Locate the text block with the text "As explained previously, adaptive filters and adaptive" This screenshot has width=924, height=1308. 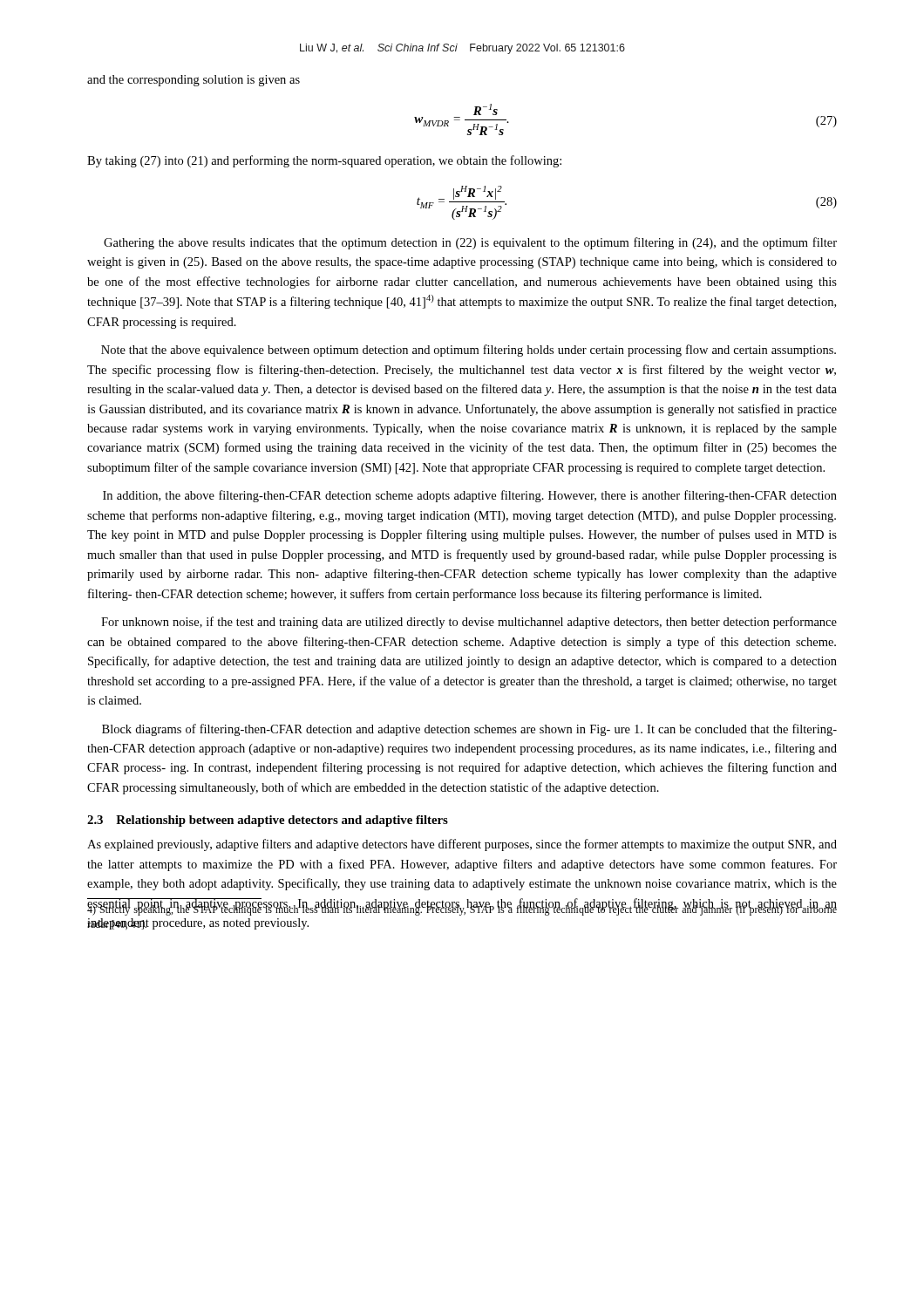(x=462, y=884)
